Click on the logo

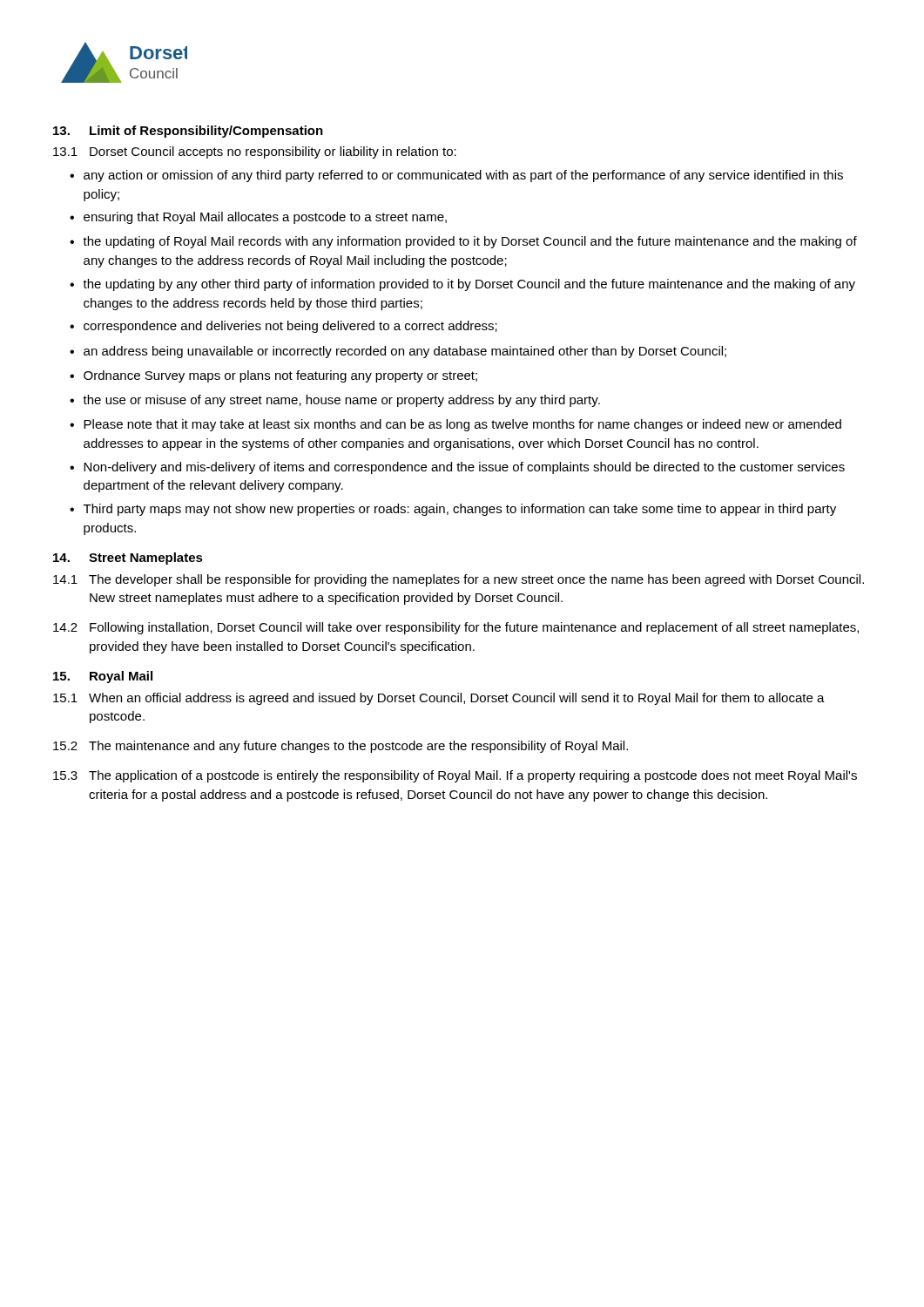coord(462,62)
